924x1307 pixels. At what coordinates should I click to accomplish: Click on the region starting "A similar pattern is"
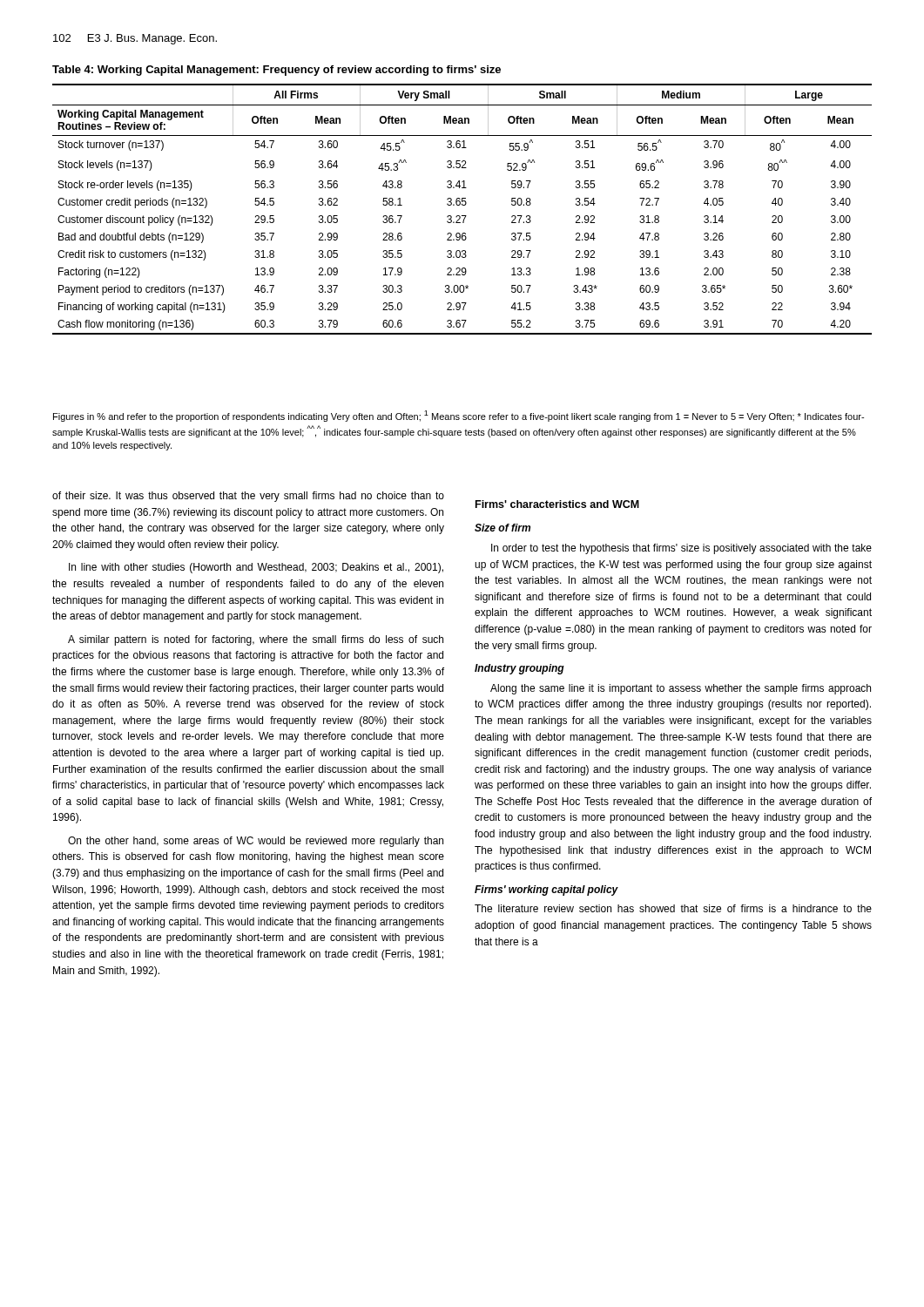[x=248, y=729]
